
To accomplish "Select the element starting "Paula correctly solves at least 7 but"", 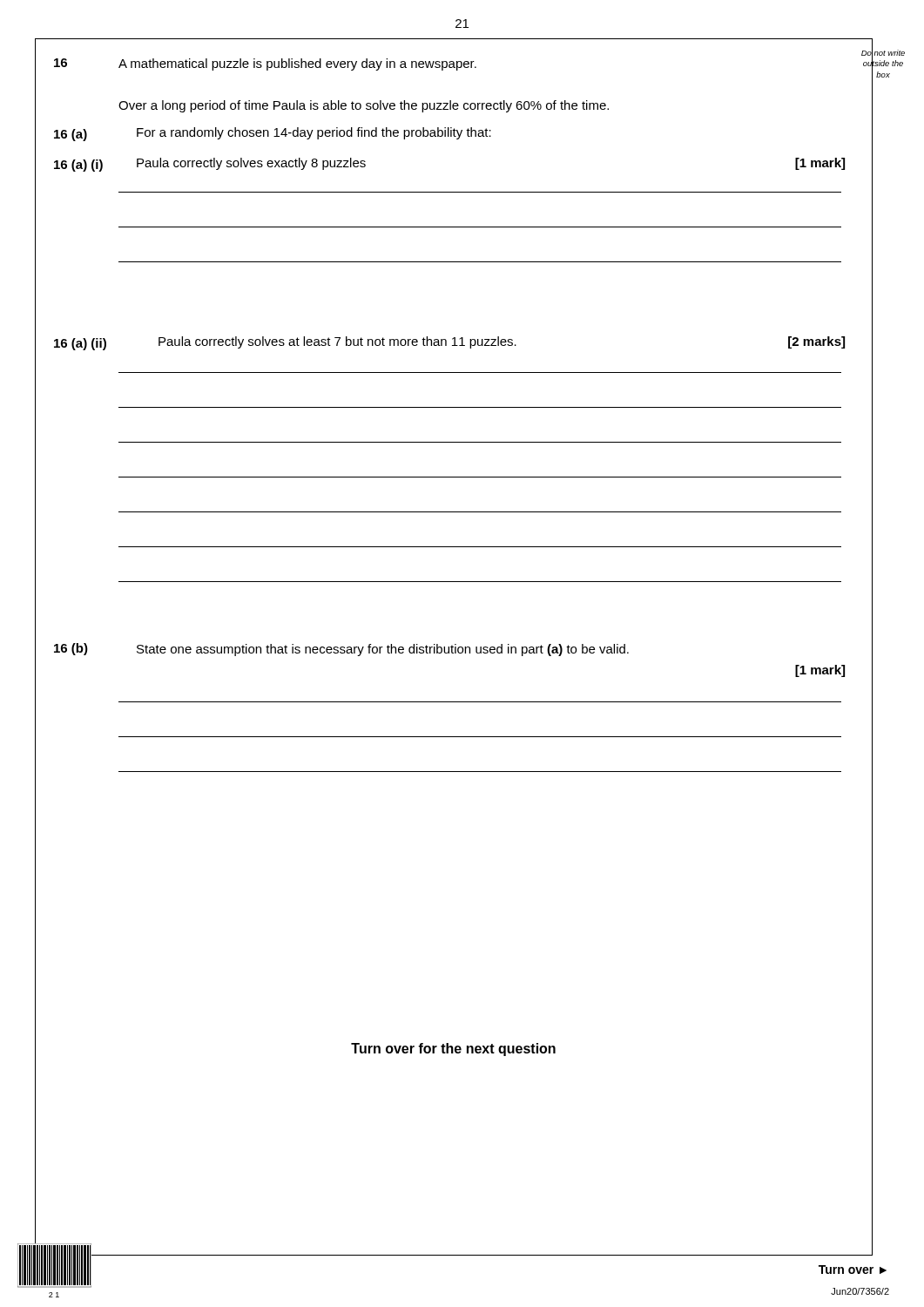I will pos(337,341).
